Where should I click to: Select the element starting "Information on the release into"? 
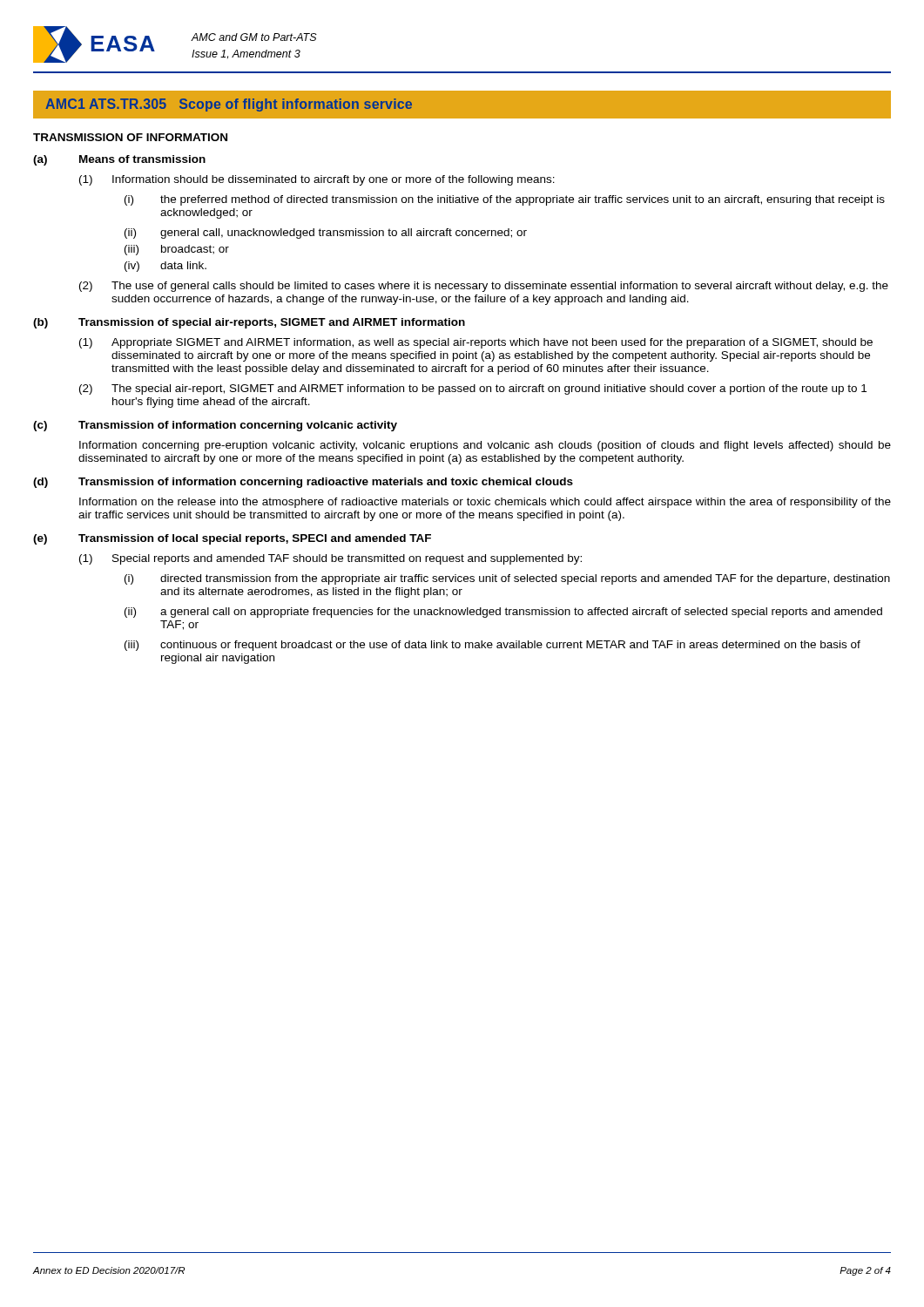[485, 508]
